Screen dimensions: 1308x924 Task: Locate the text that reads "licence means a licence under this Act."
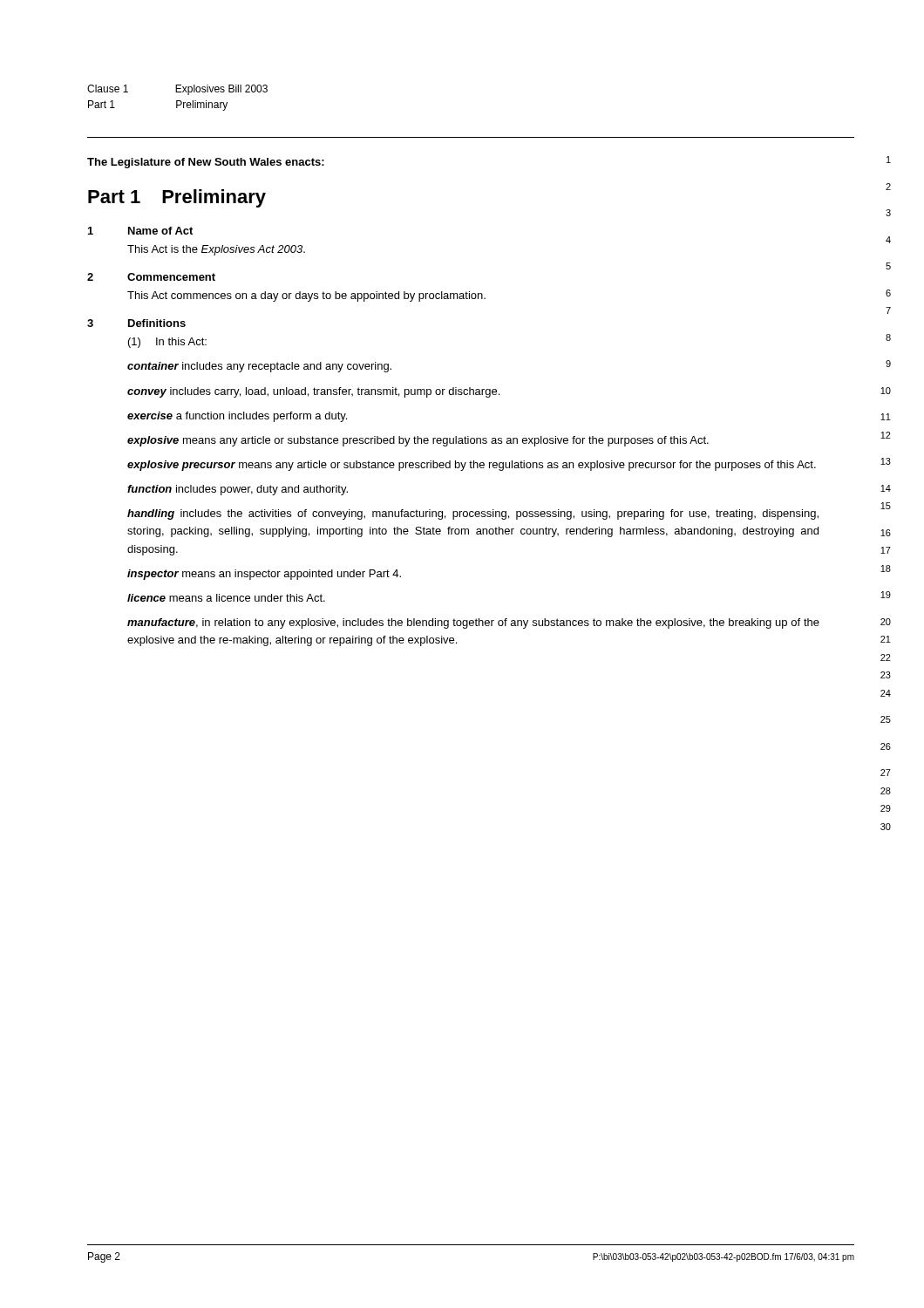click(x=226, y=598)
